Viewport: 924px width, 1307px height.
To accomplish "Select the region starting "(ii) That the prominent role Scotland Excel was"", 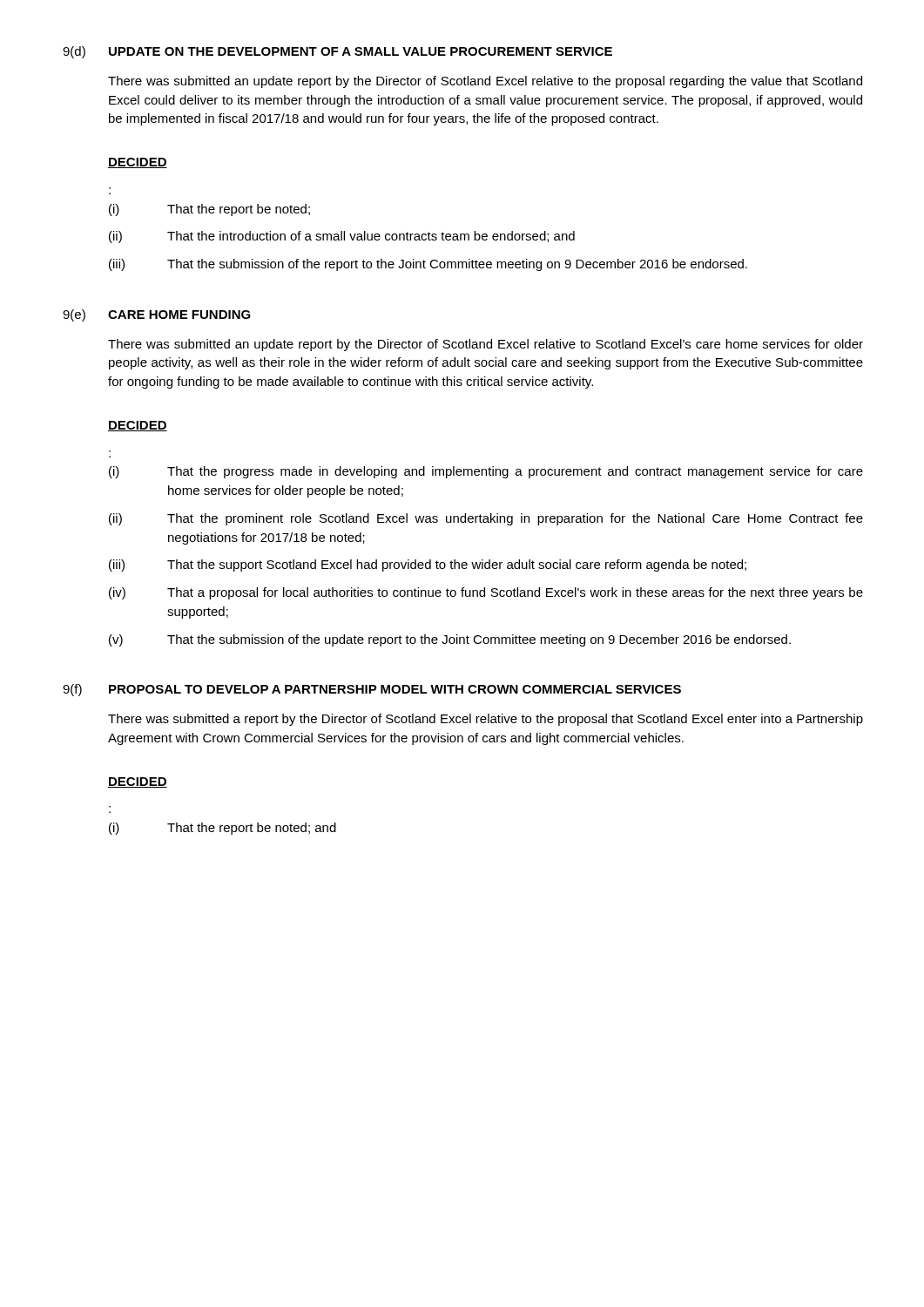I will 486,528.
